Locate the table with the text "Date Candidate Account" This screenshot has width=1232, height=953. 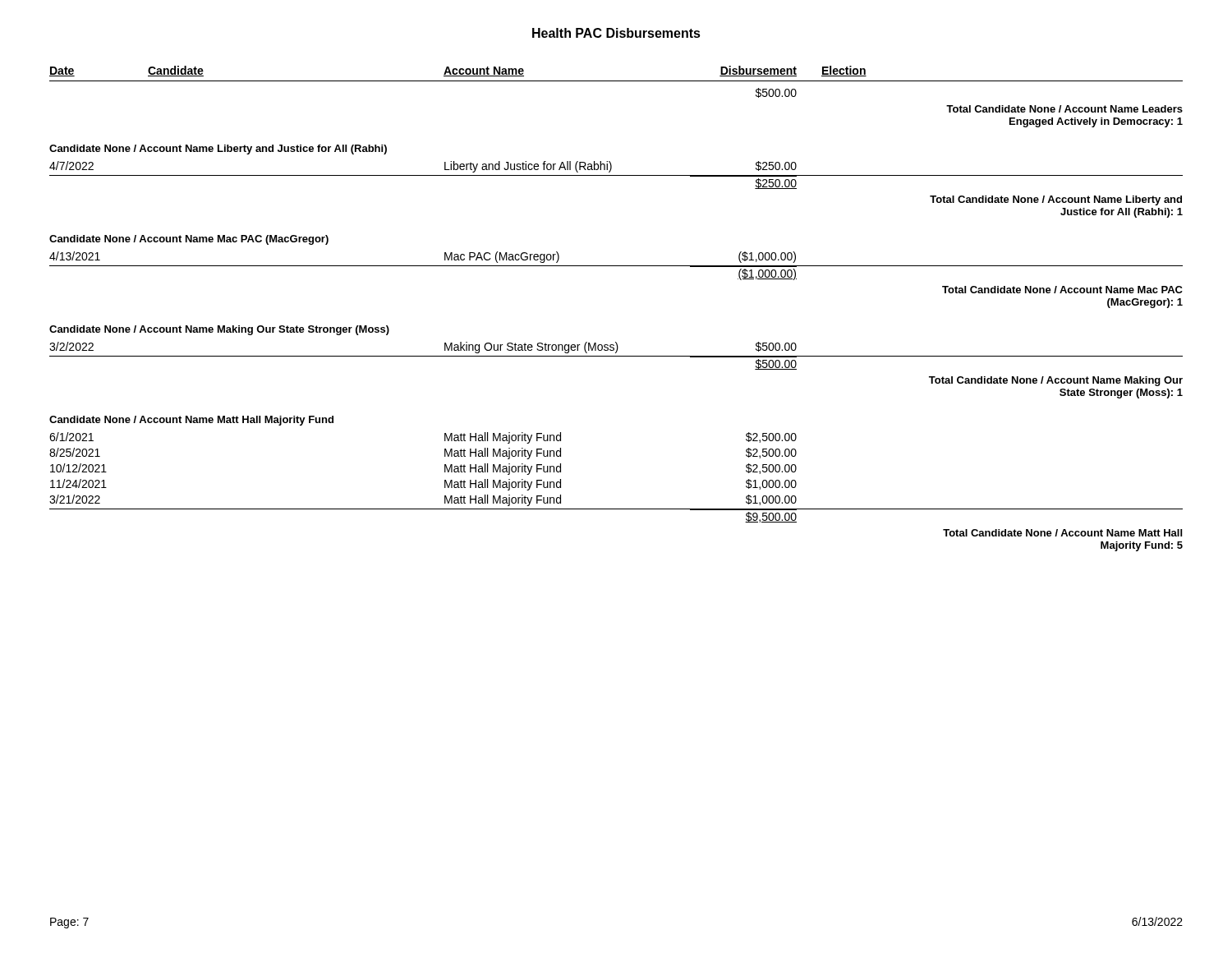pos(616,308)
